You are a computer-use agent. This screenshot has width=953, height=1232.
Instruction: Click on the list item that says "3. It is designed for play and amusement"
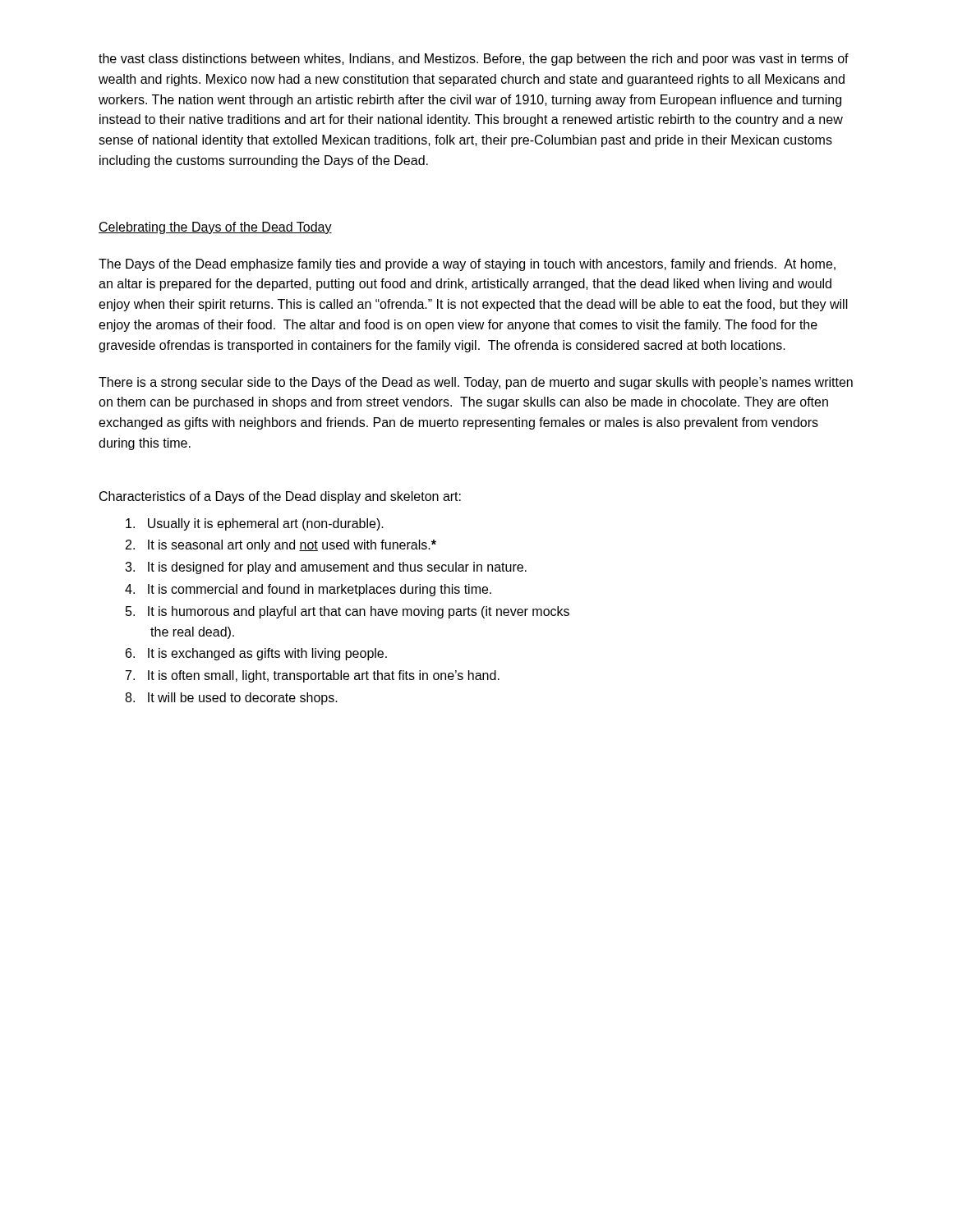point(326,567)
